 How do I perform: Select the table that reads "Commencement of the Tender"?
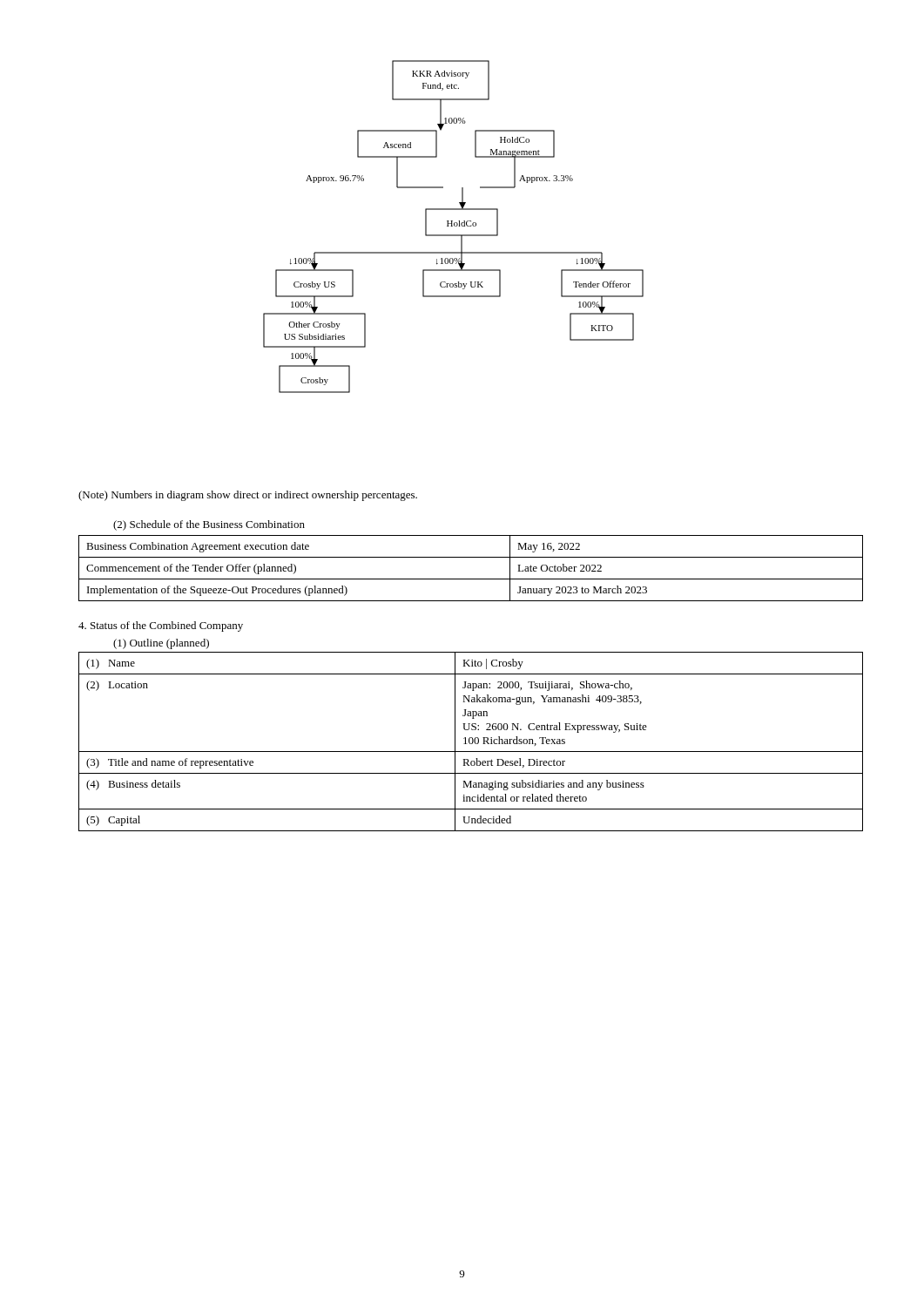pos(471,568)
